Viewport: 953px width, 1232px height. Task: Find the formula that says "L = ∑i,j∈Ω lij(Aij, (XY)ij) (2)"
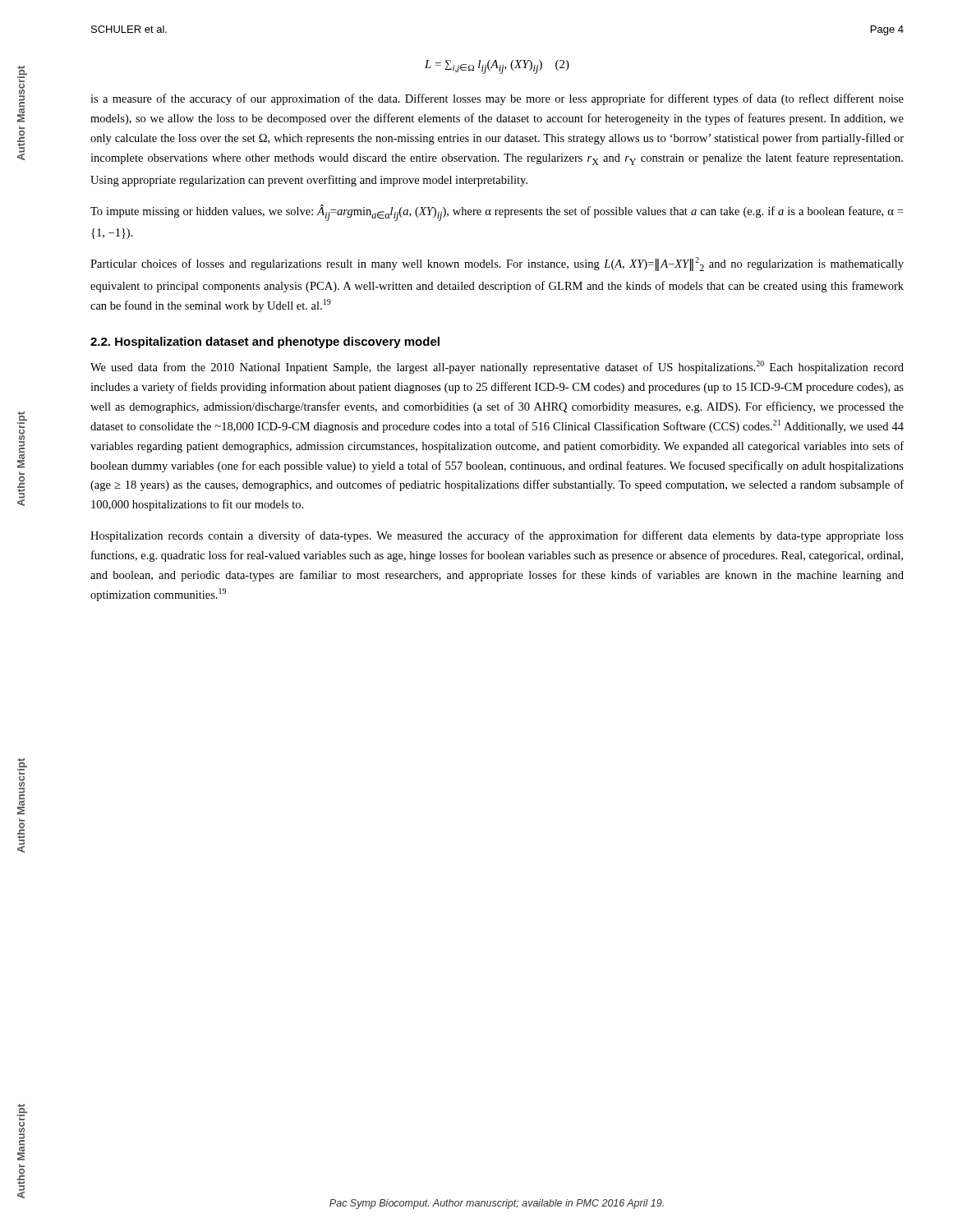(497, 66)
